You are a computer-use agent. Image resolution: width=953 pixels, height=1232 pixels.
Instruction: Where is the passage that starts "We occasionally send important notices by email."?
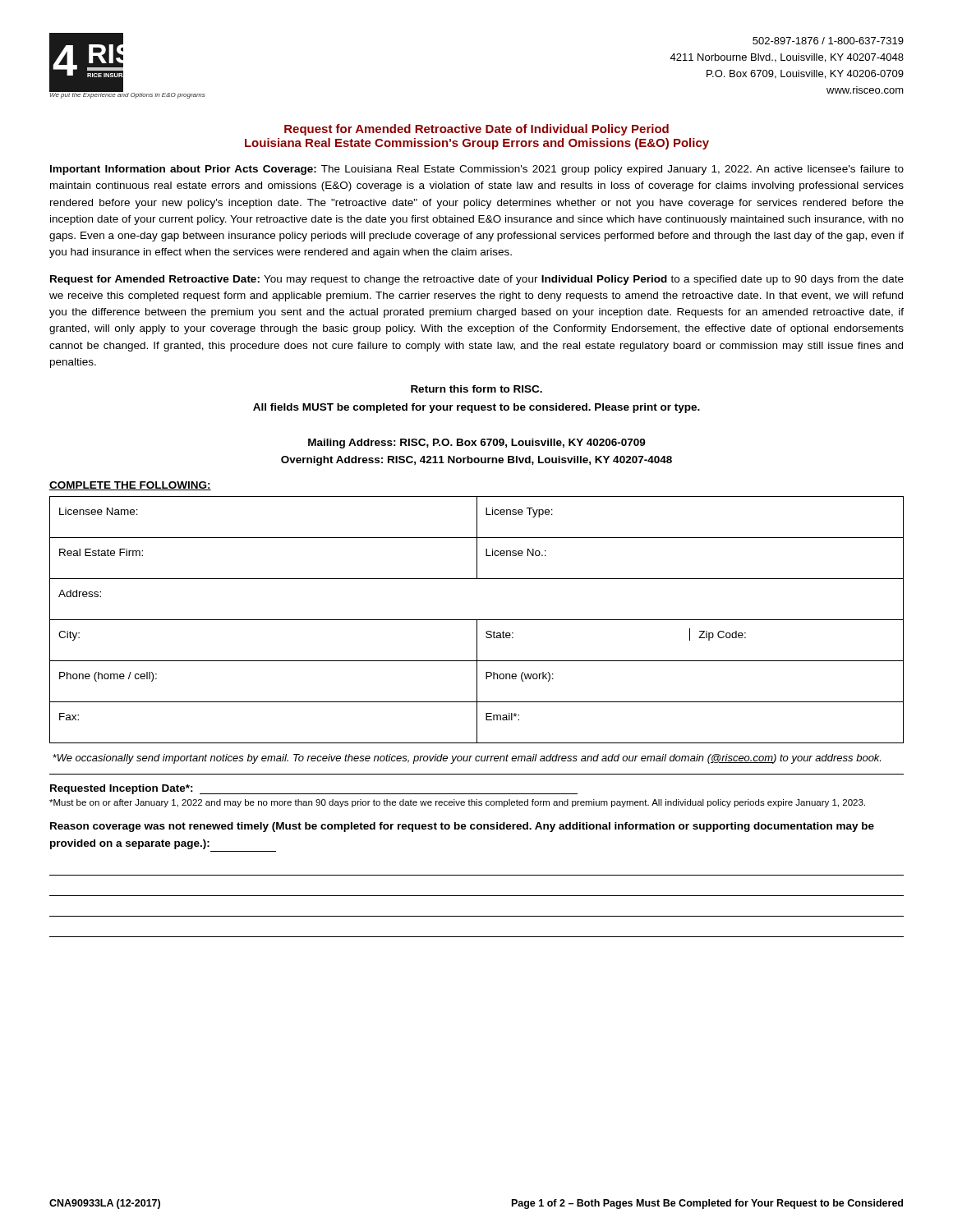coord(466,758)
